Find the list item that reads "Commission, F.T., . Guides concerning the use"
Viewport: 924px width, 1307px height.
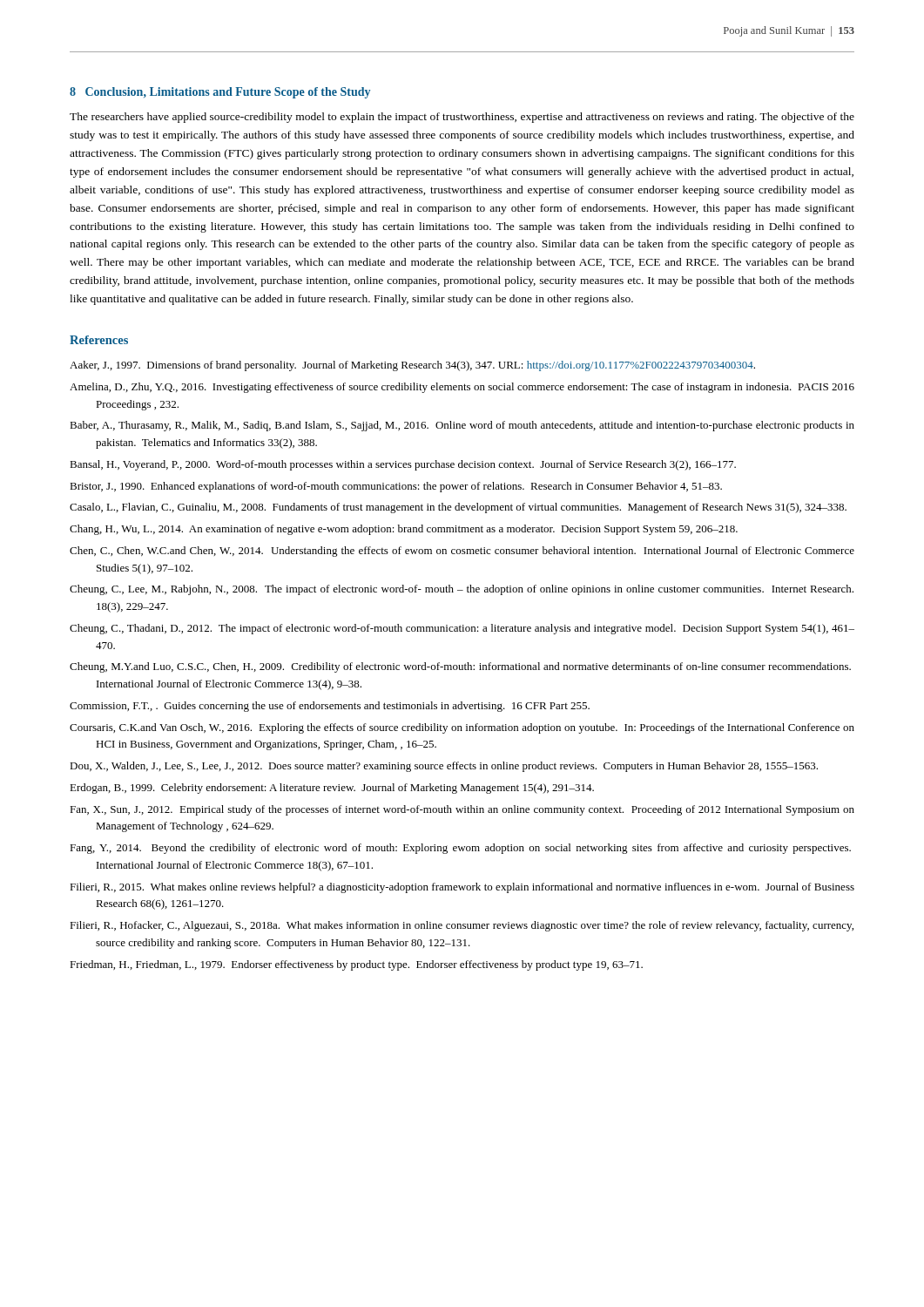tap(330, 705)
